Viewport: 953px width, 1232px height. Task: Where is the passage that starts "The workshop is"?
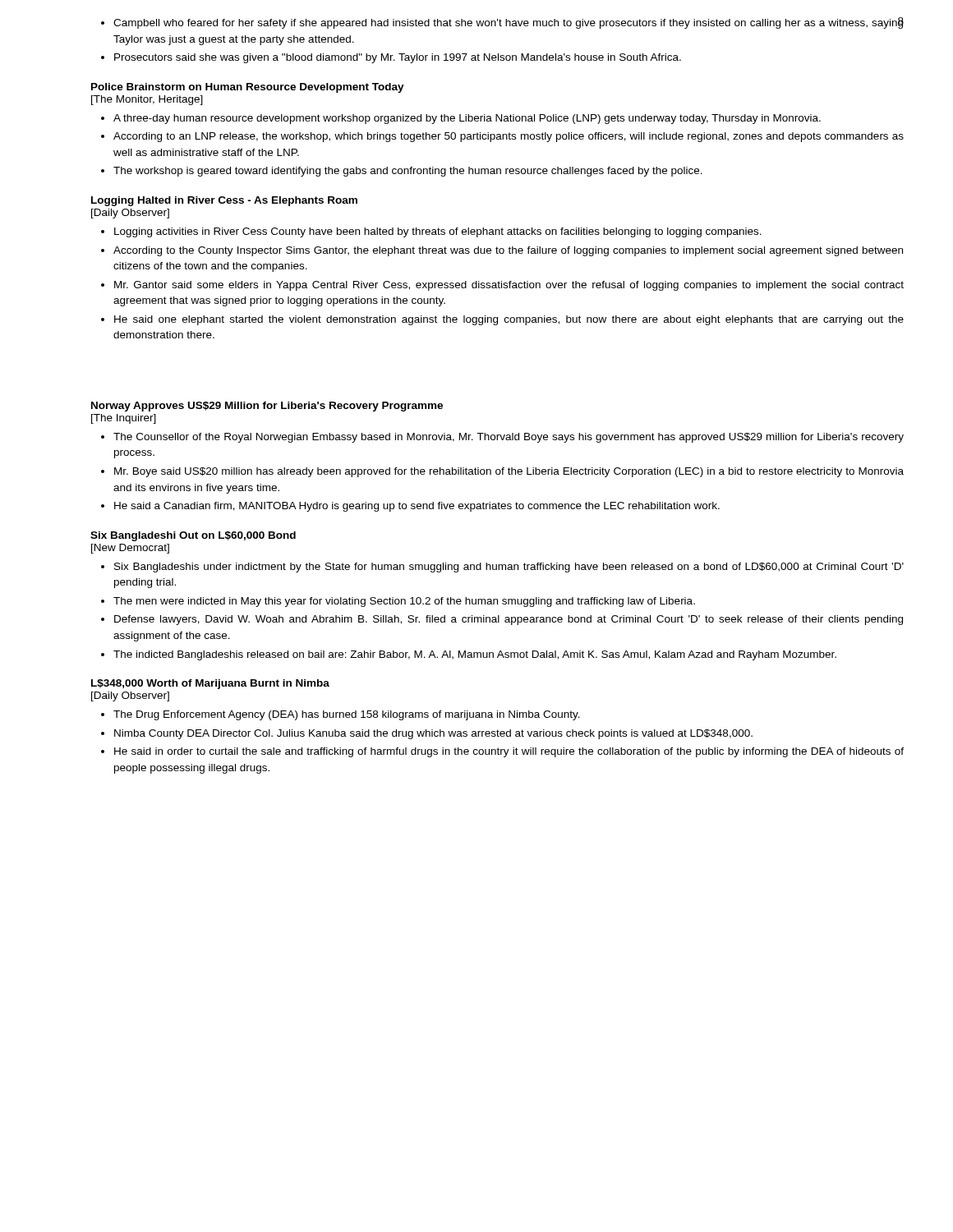point(408,171)
